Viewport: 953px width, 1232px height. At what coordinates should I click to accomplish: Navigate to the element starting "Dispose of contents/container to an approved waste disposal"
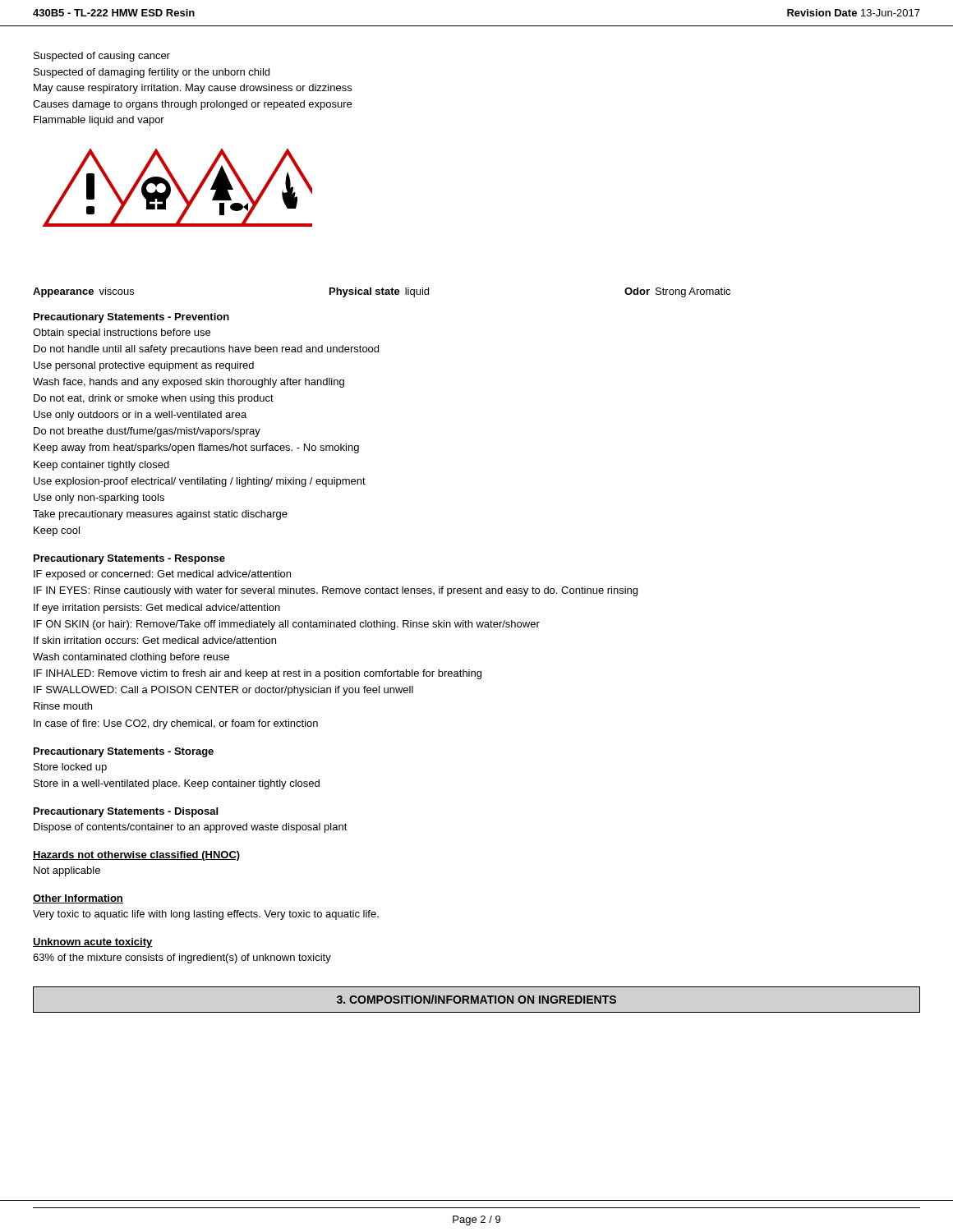click(190, 827)
